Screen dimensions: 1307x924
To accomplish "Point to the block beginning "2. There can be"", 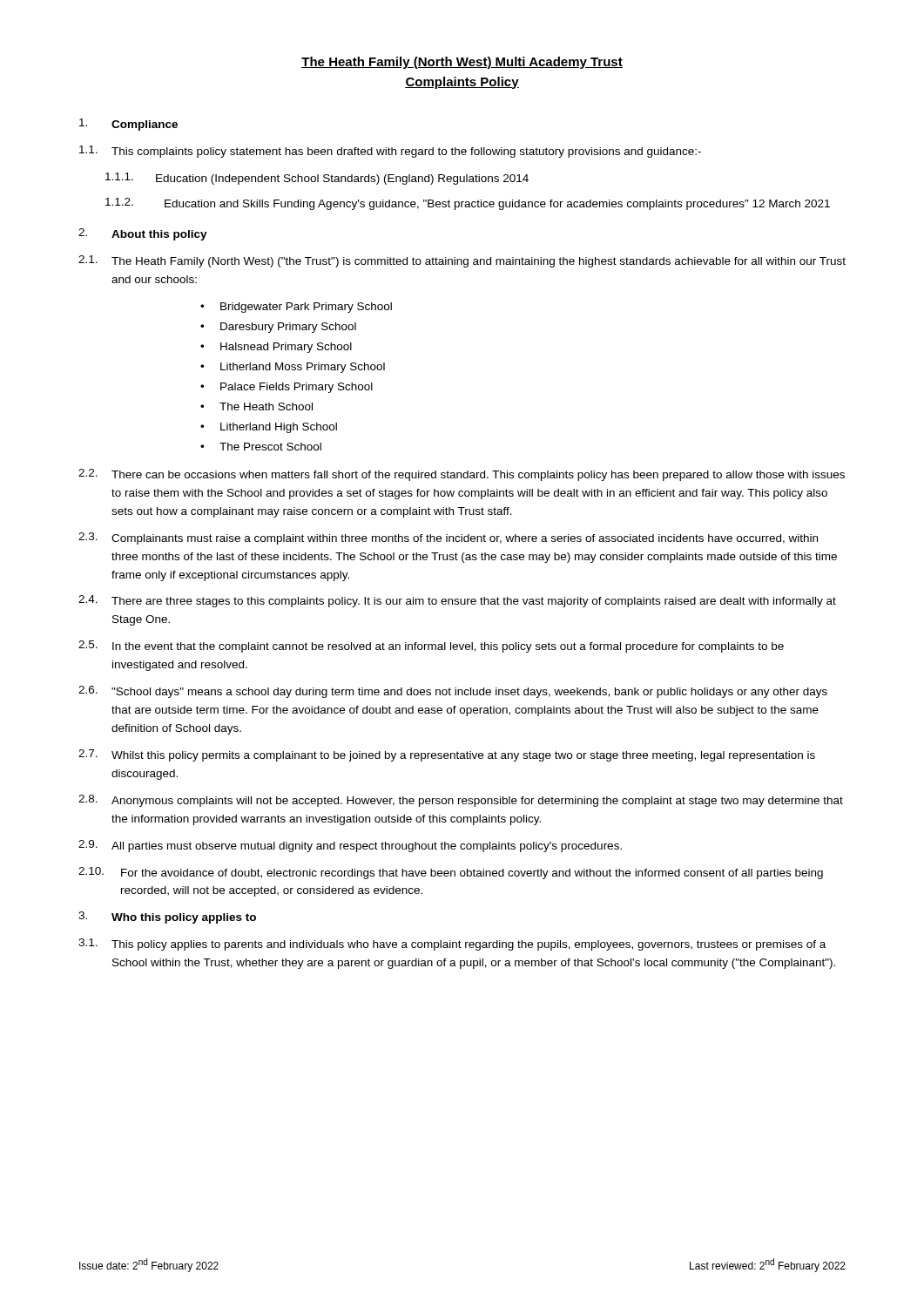I will click(462, 493).
